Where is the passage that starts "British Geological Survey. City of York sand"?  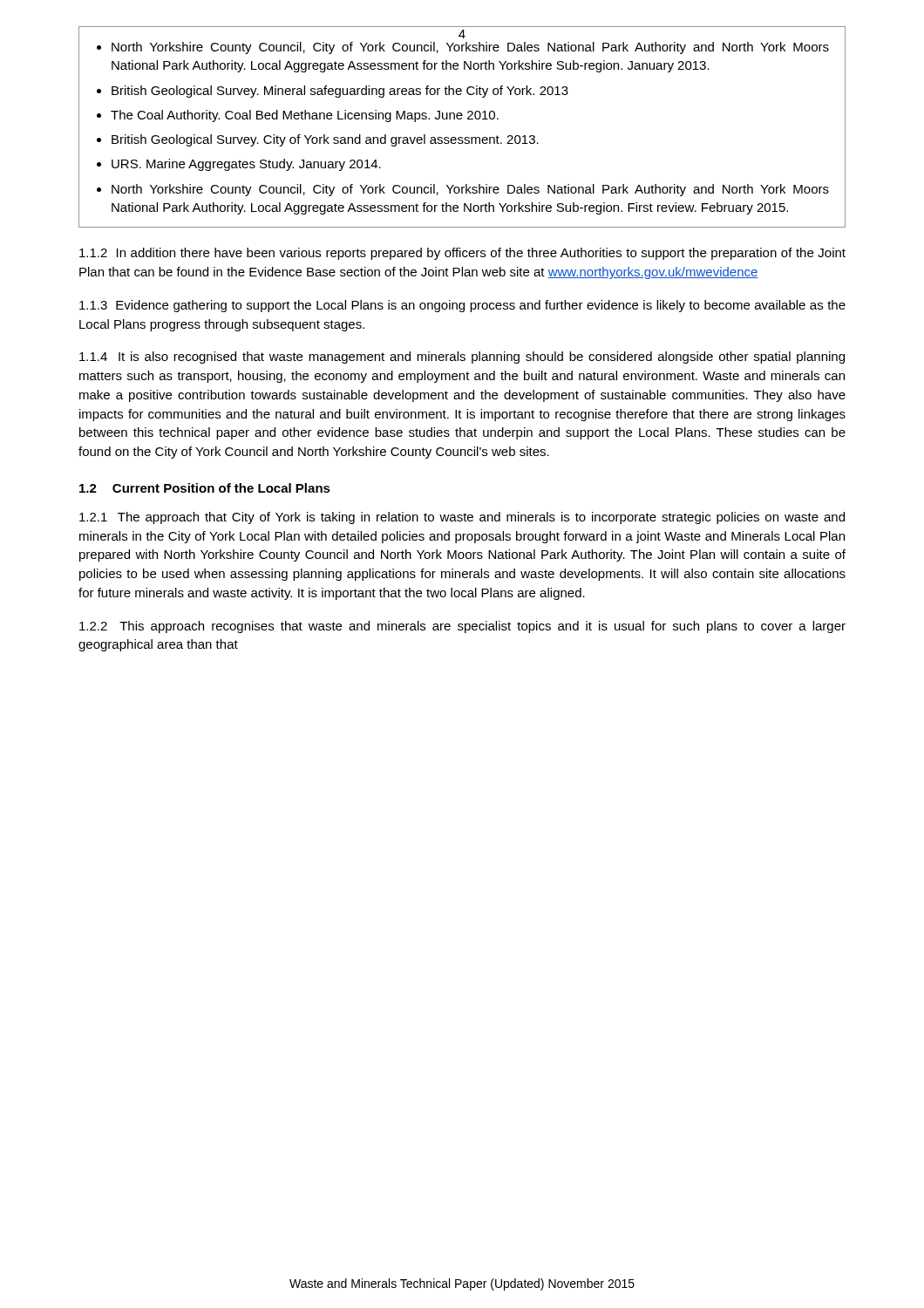(x=325, y=139)
